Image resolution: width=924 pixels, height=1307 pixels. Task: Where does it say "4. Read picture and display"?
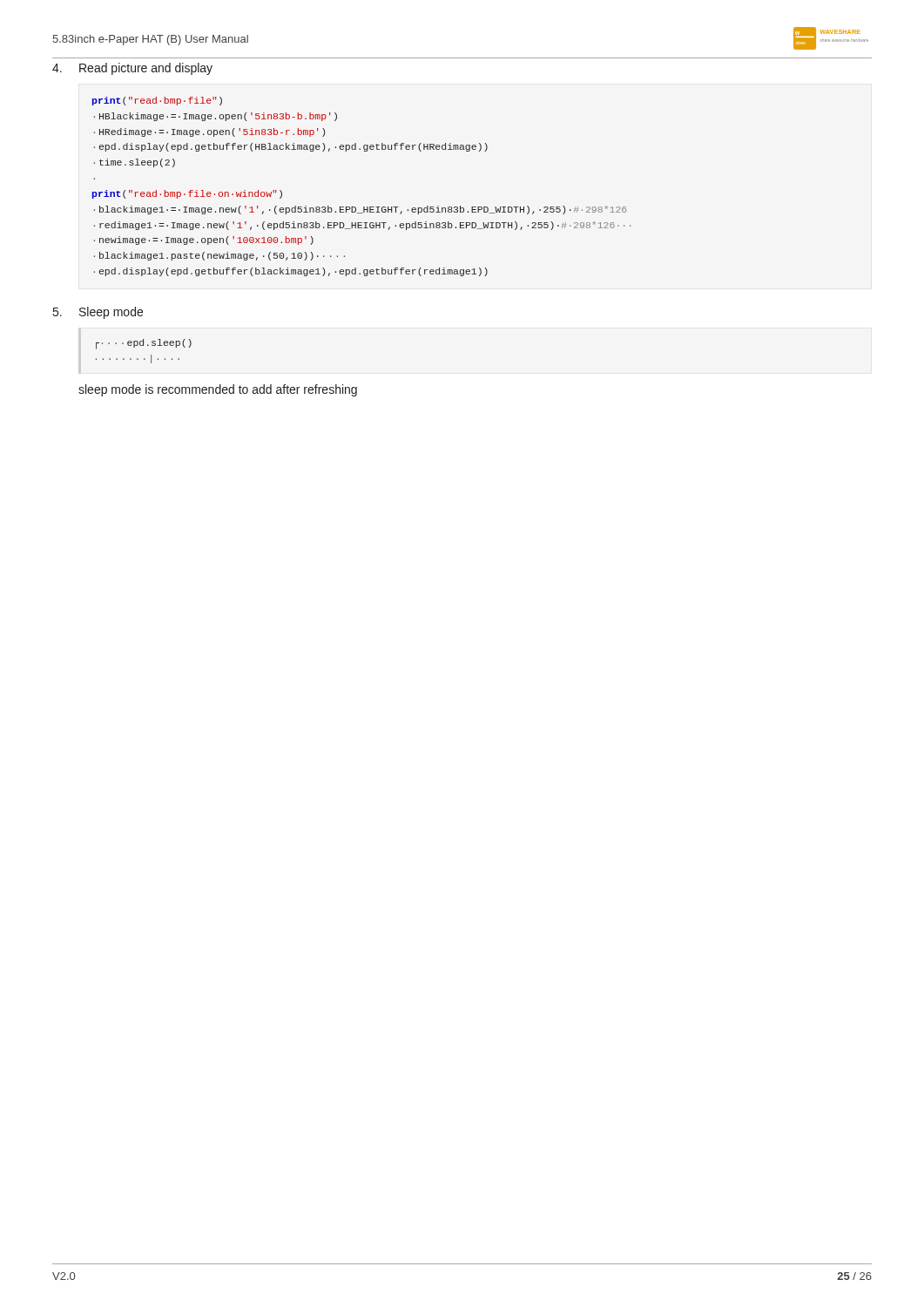click(132, 68)
